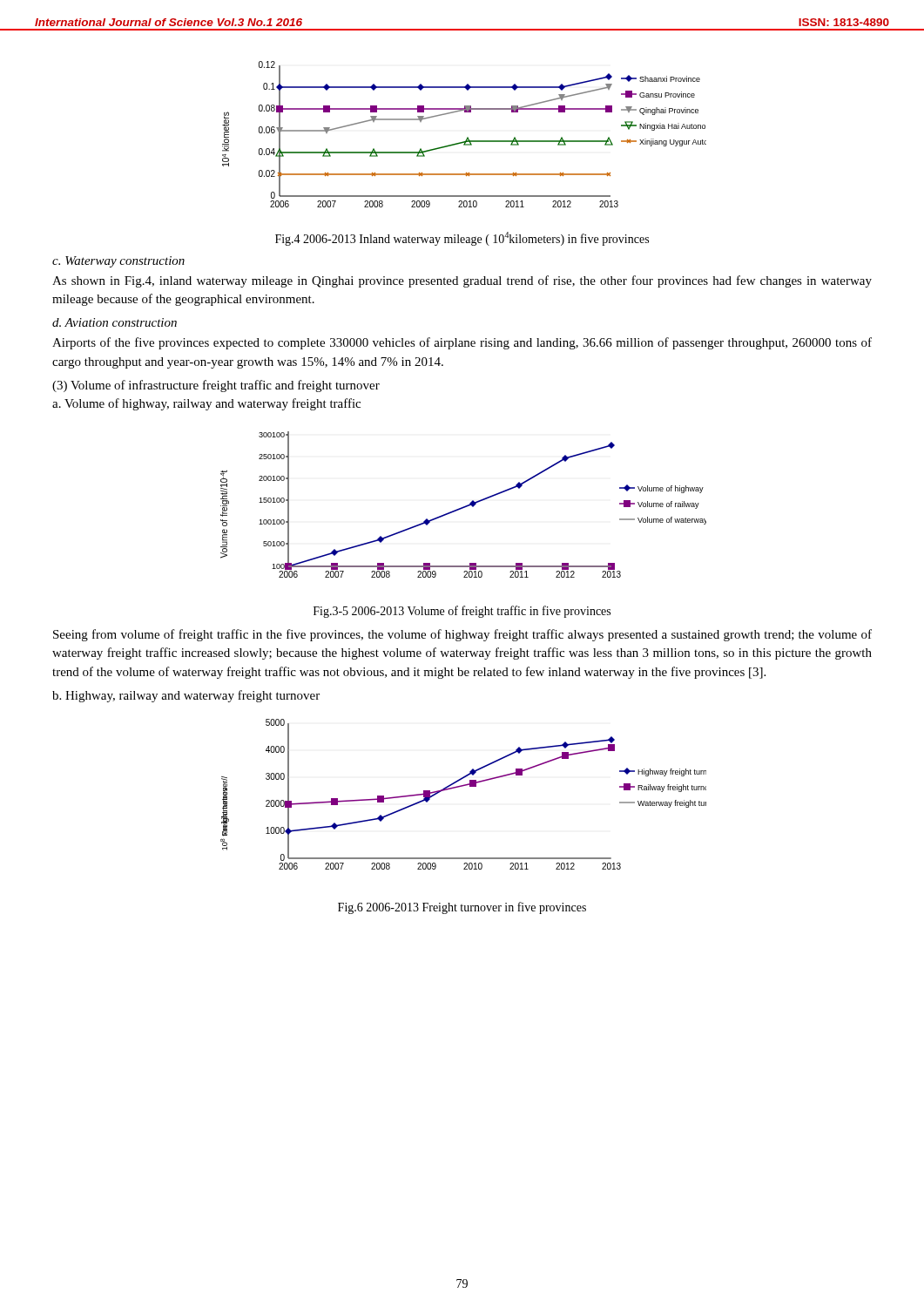This screenshot has height=1307, width=924.
Task: Point to the region starting "Airports of the"
Action: [x=462, y=352]
